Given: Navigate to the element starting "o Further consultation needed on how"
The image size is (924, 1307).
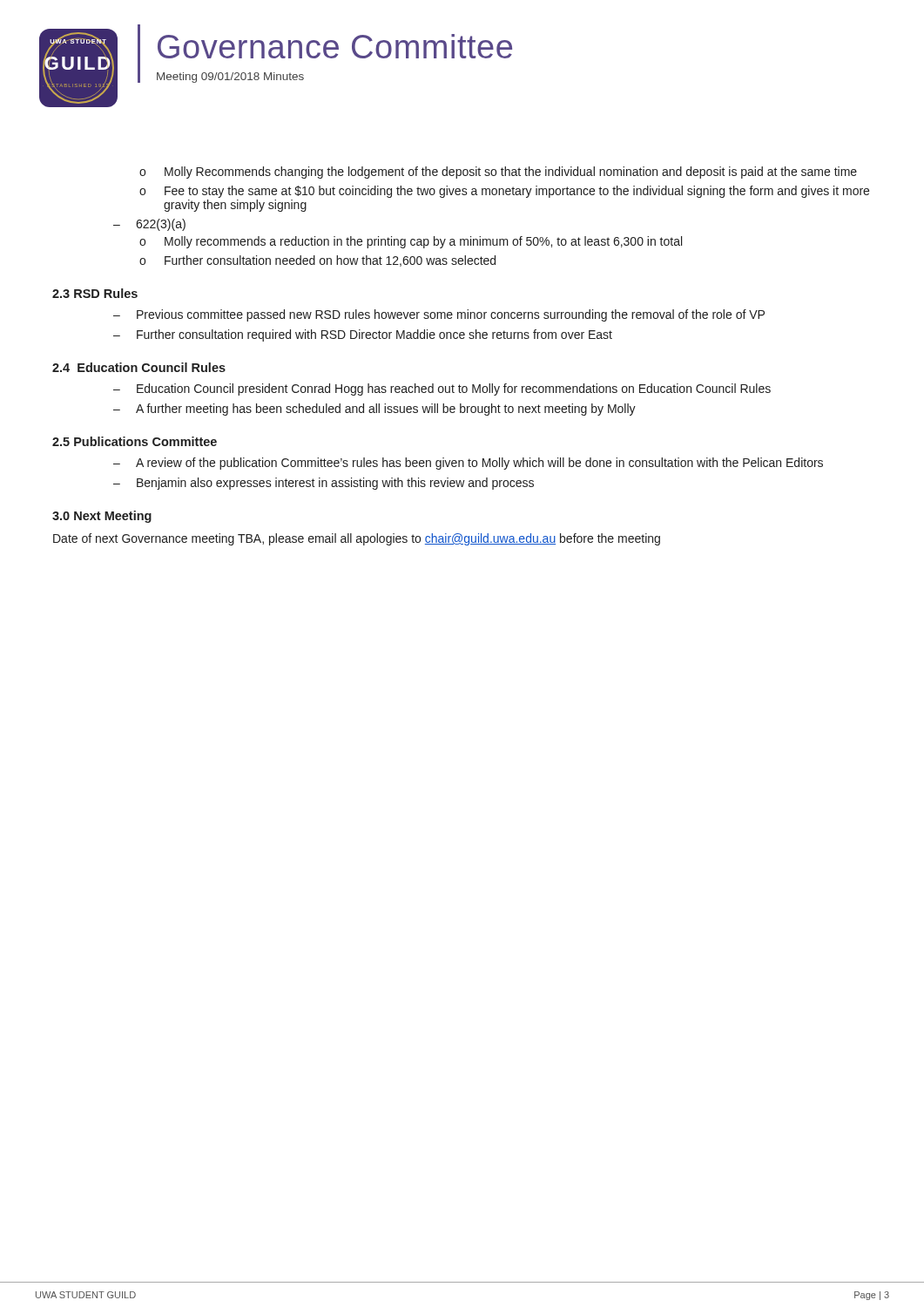Looking at the screenshot, I should point(318,261).
